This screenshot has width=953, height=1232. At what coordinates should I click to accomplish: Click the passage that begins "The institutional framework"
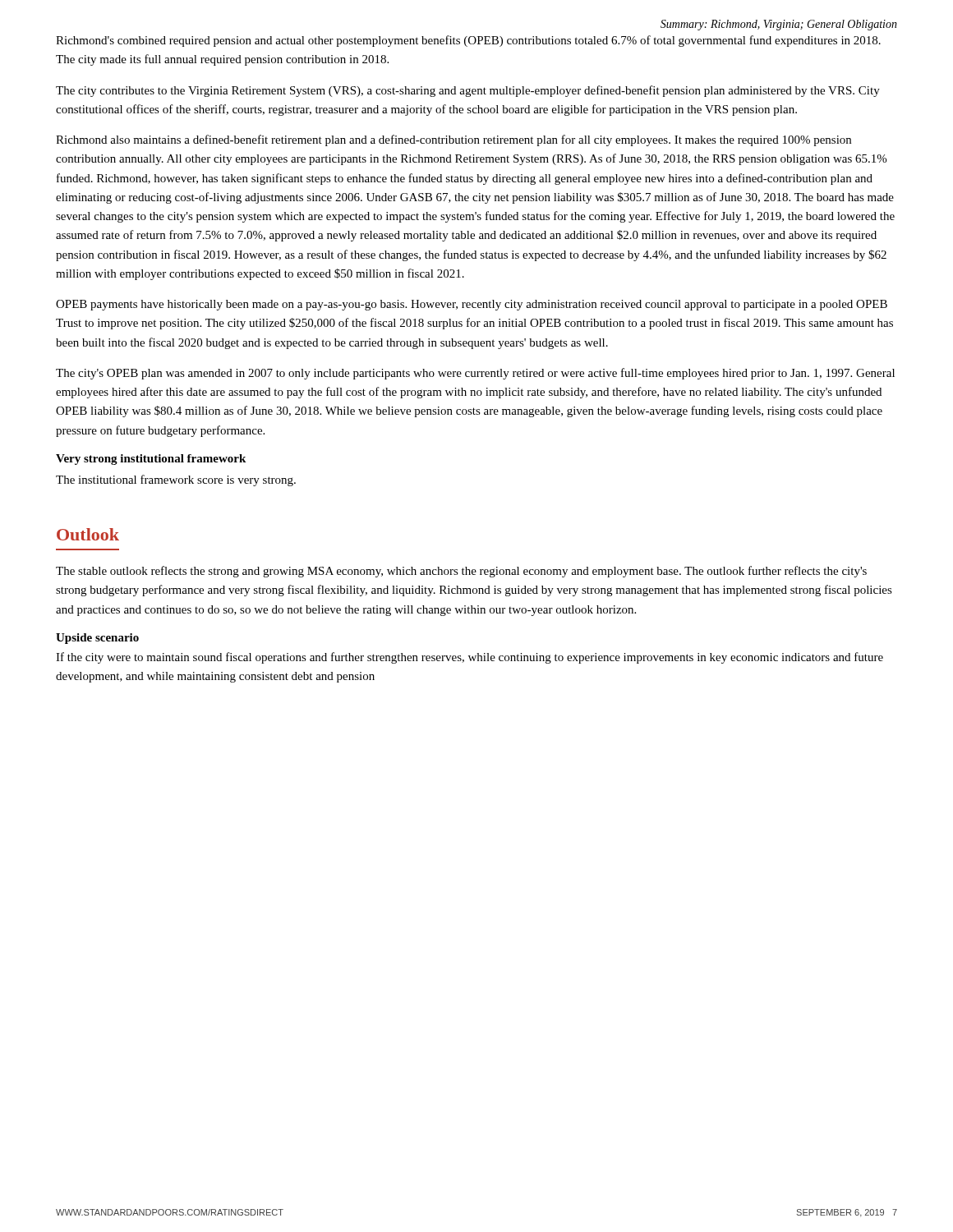click(x=176, y=479)
